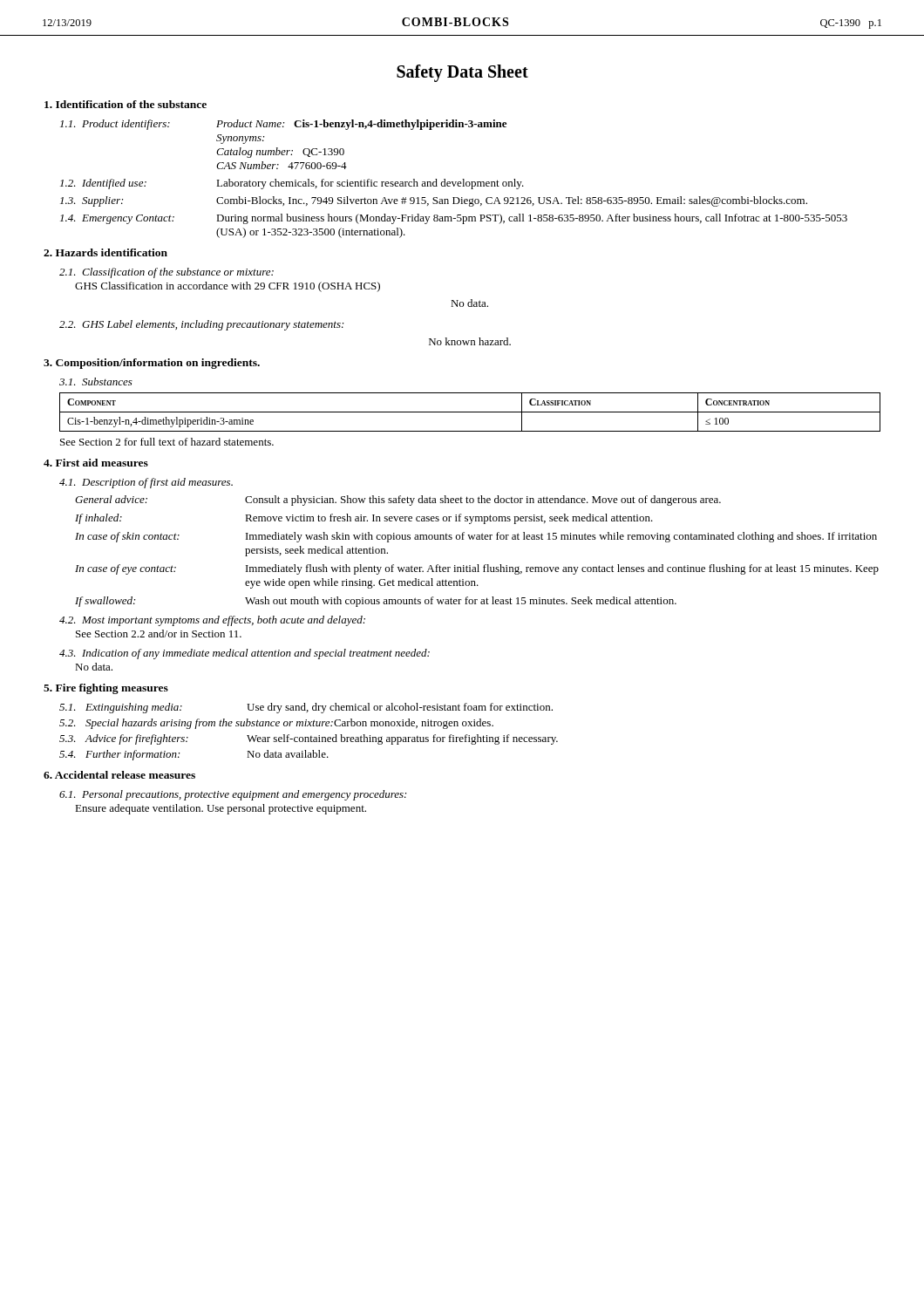Select the list item with the text "5.3. Advice for firefighters: Wear"
The width and height of the screenshot is (924, 1308).
click(x=470, y=739)
